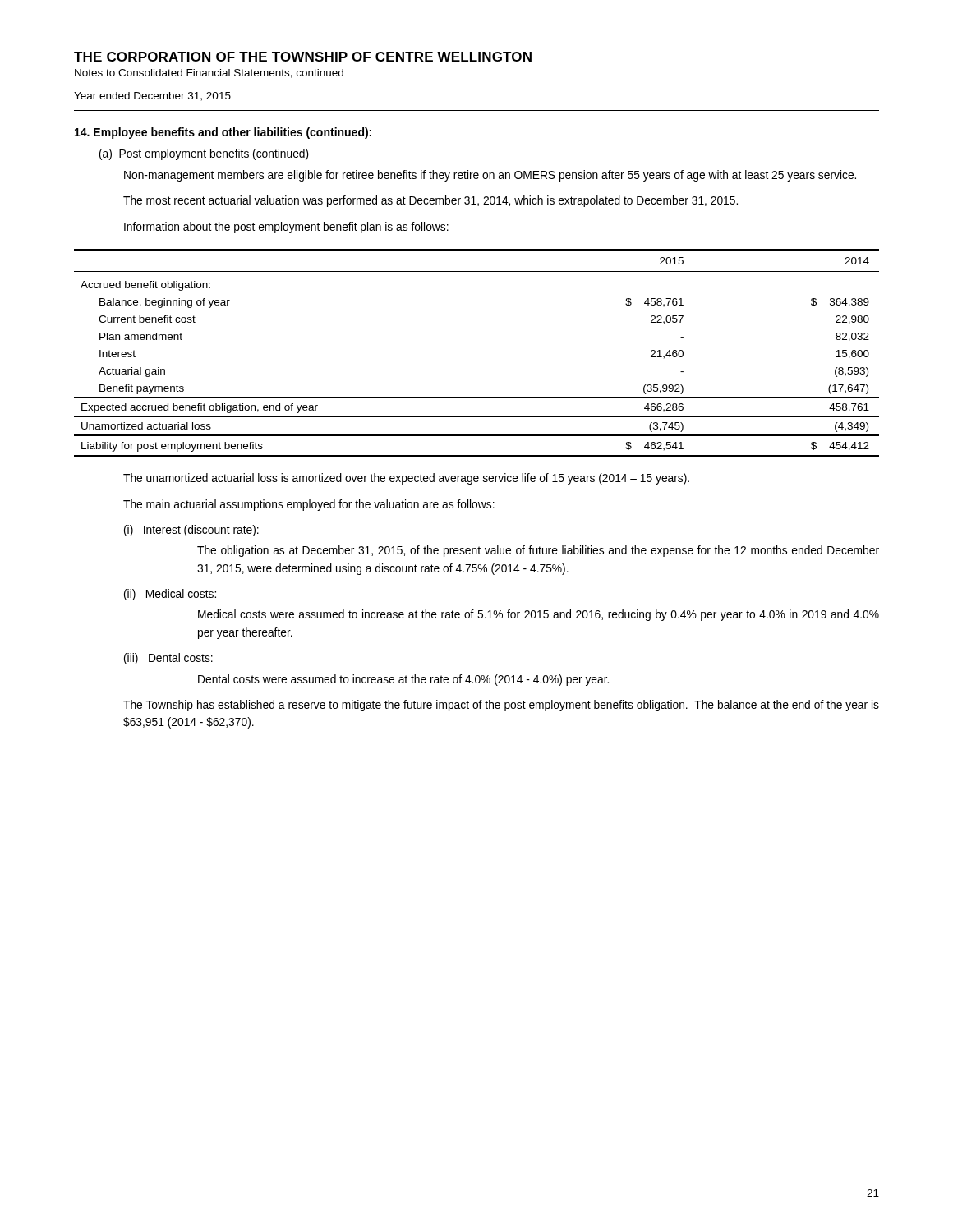Find the text starting "(iii) Dental costs:"

[x=501, y=669]
